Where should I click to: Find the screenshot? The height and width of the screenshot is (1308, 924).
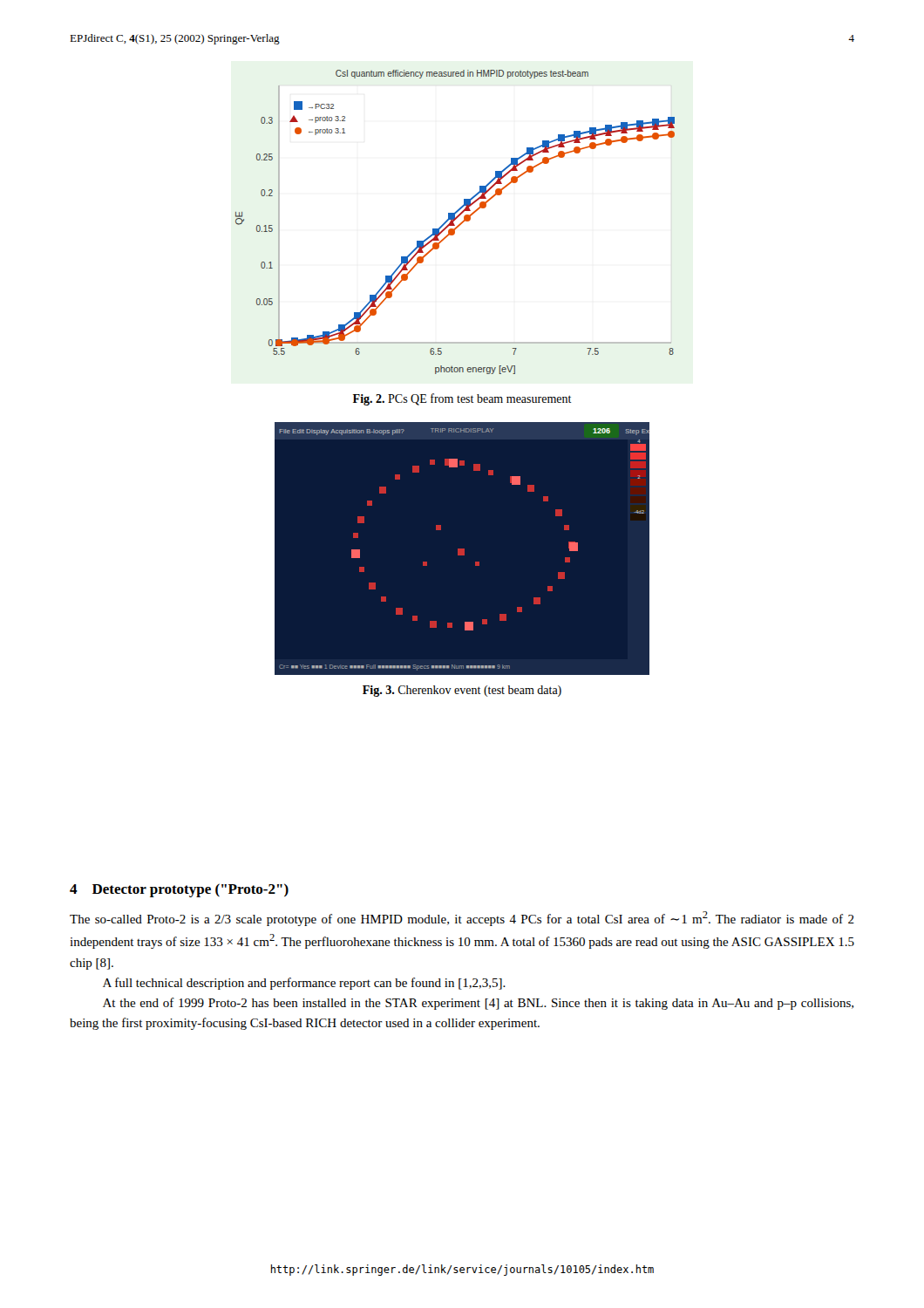coord(462,550)
